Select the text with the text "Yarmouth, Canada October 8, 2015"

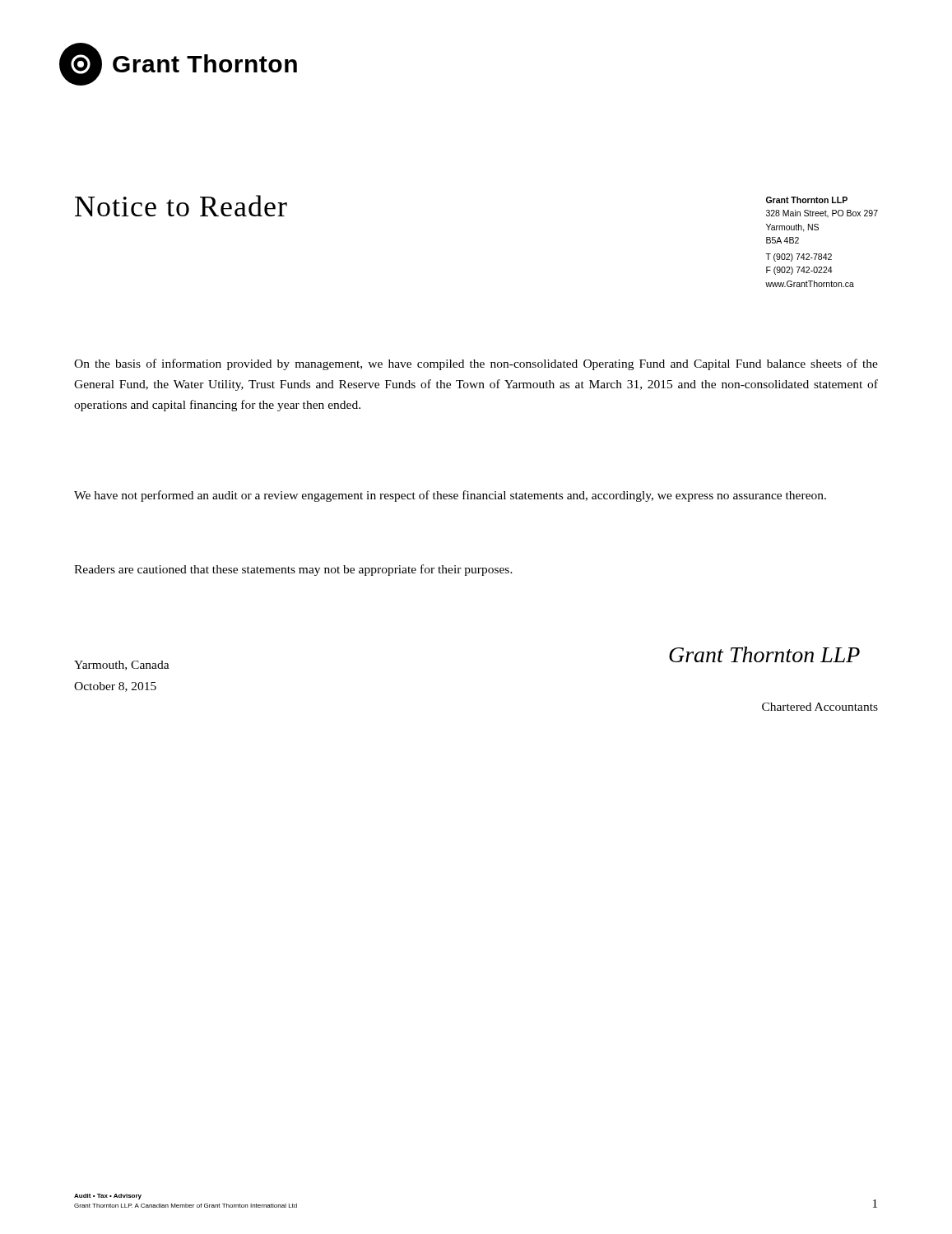point(122,675)
